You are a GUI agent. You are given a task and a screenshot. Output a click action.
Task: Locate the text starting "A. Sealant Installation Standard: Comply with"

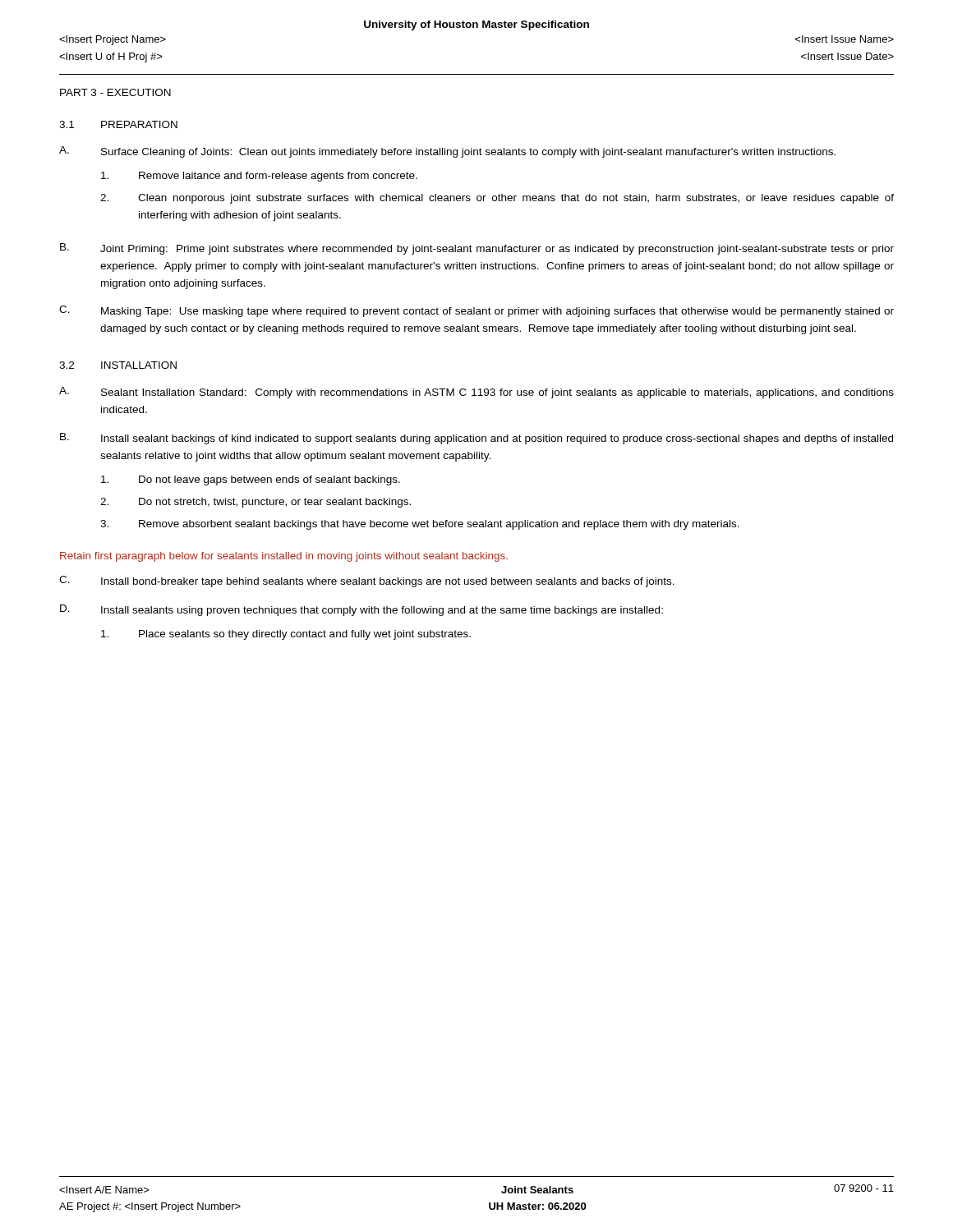click(476, 402)
